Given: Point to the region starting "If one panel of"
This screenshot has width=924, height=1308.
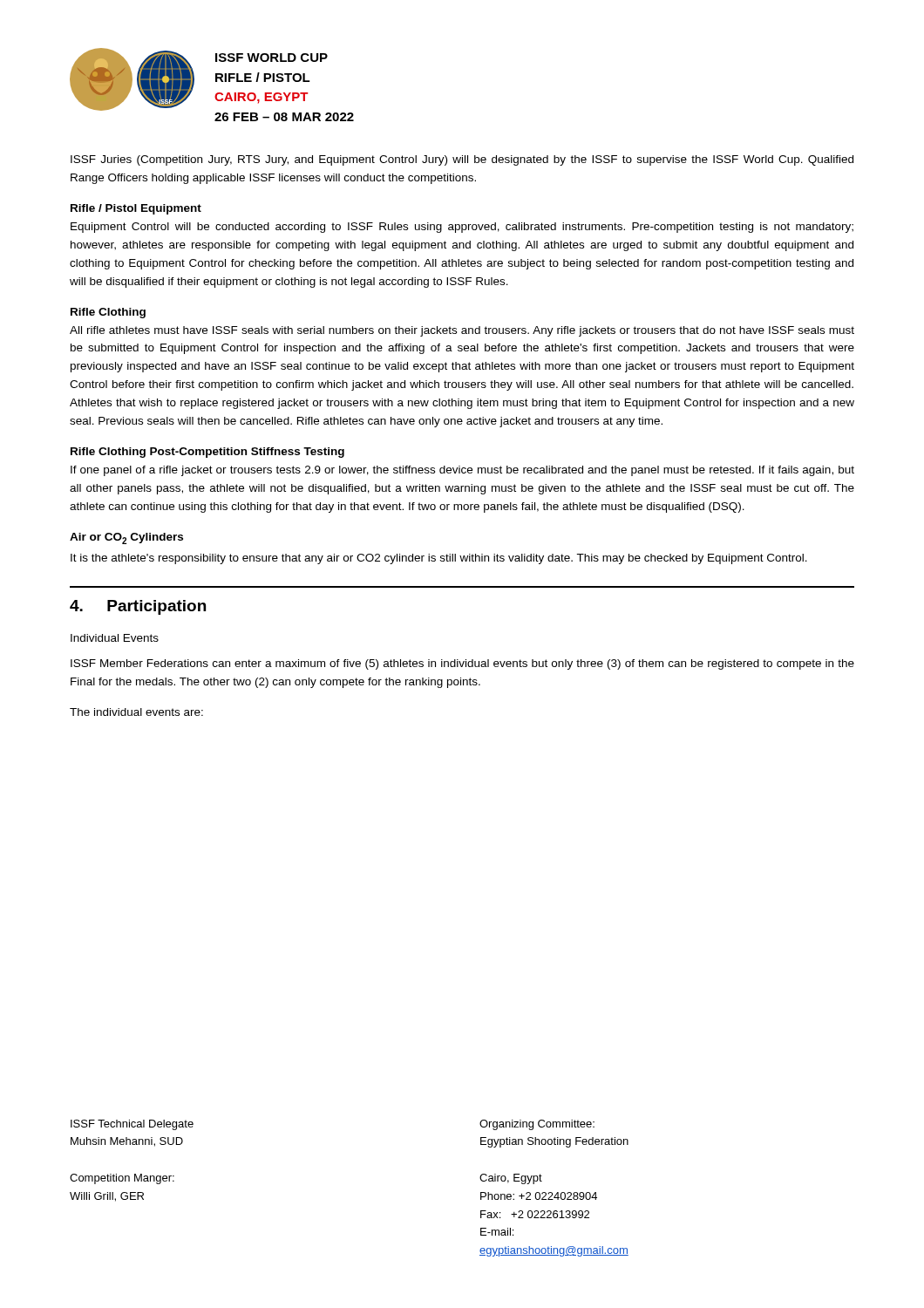Looking at the screenshot, I should (x=462, y=488).
